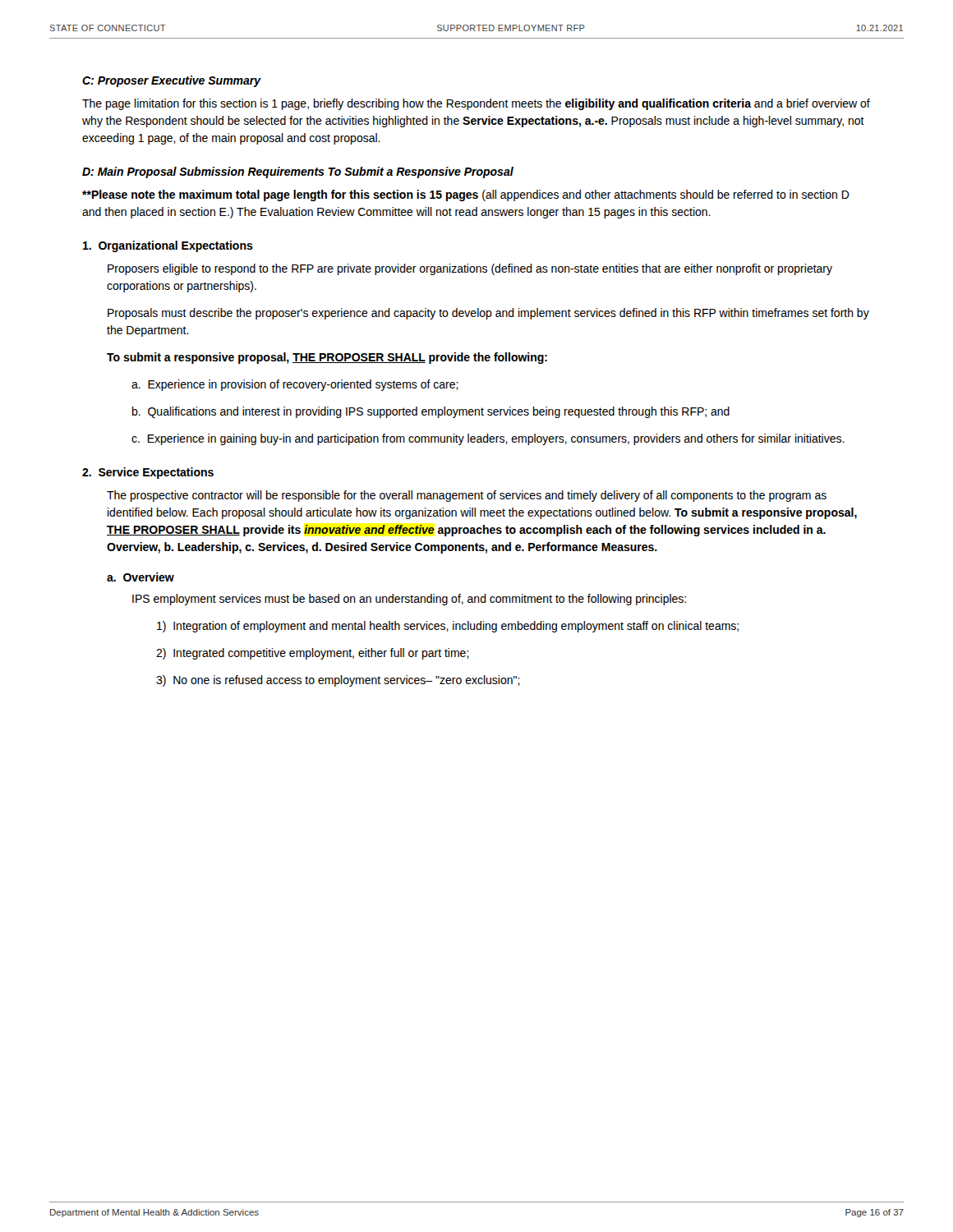Find the text starting "Please note the maximum total"
Image resolution: width=953 pixels, height=1232 pixels.
click(466, 203)
